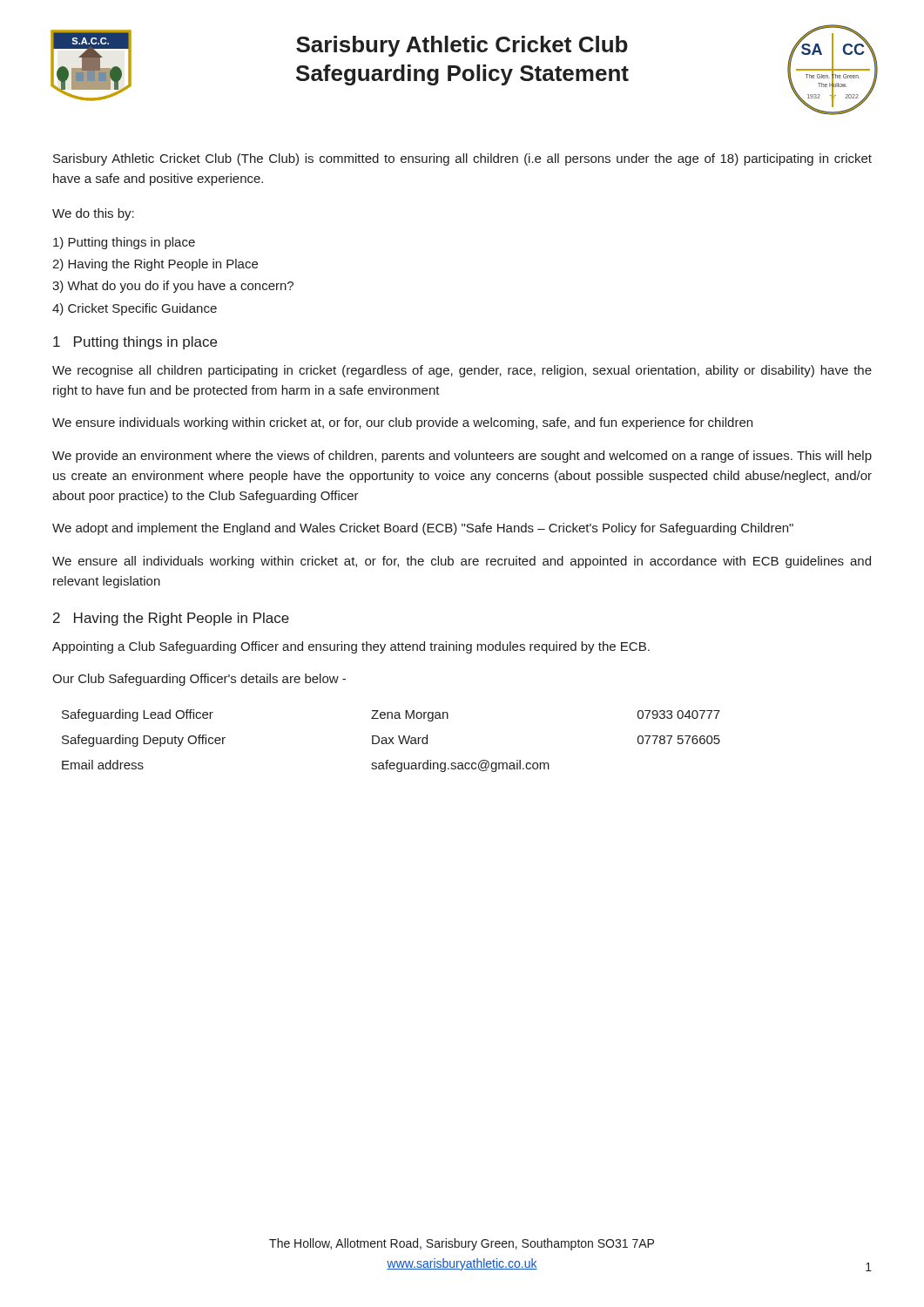924x1307 pixels.
Task: Locate the region starting "3) What do"
Action: coord(173,286)
